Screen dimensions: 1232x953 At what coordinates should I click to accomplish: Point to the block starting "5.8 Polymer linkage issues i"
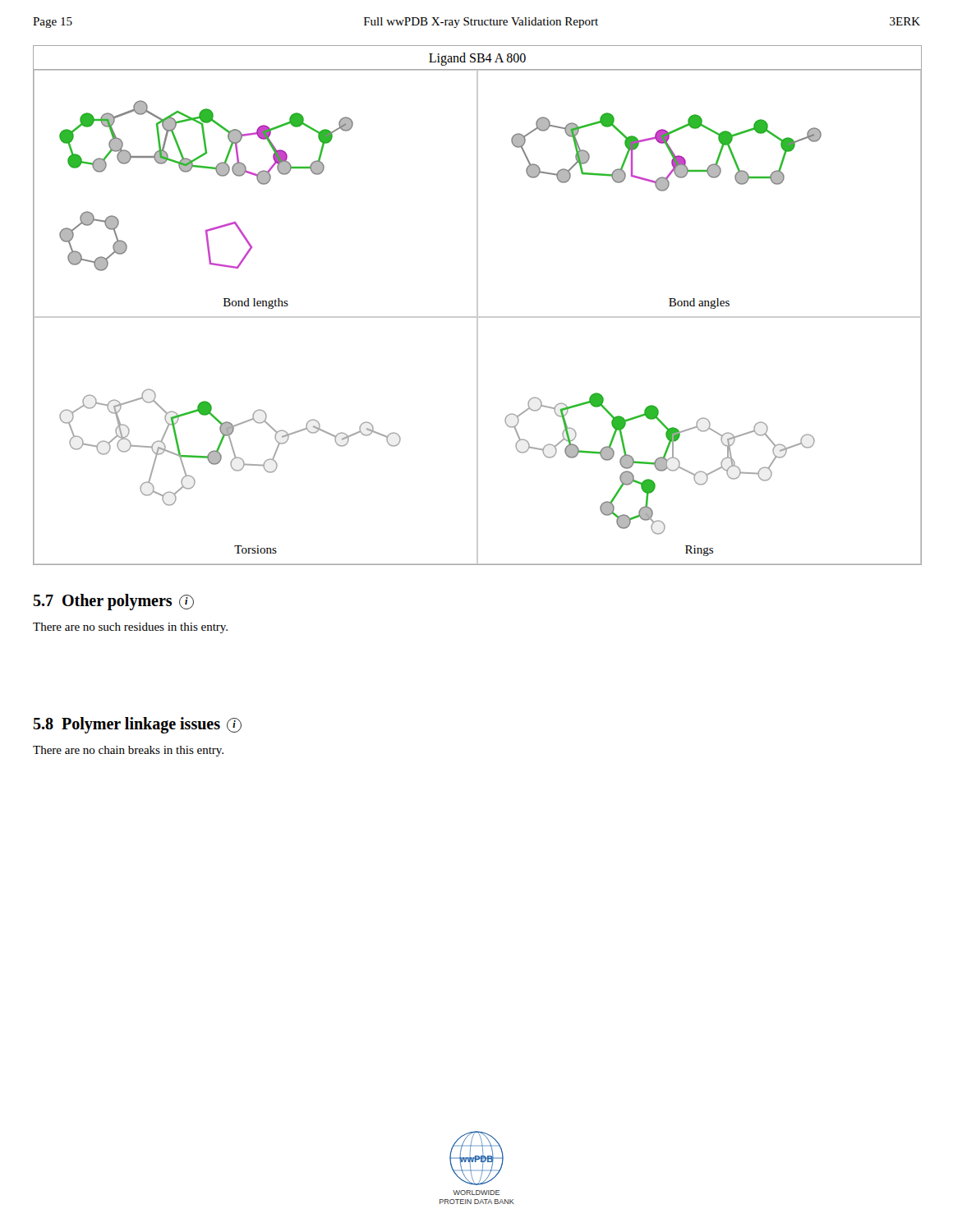click(x=137, y=724)
